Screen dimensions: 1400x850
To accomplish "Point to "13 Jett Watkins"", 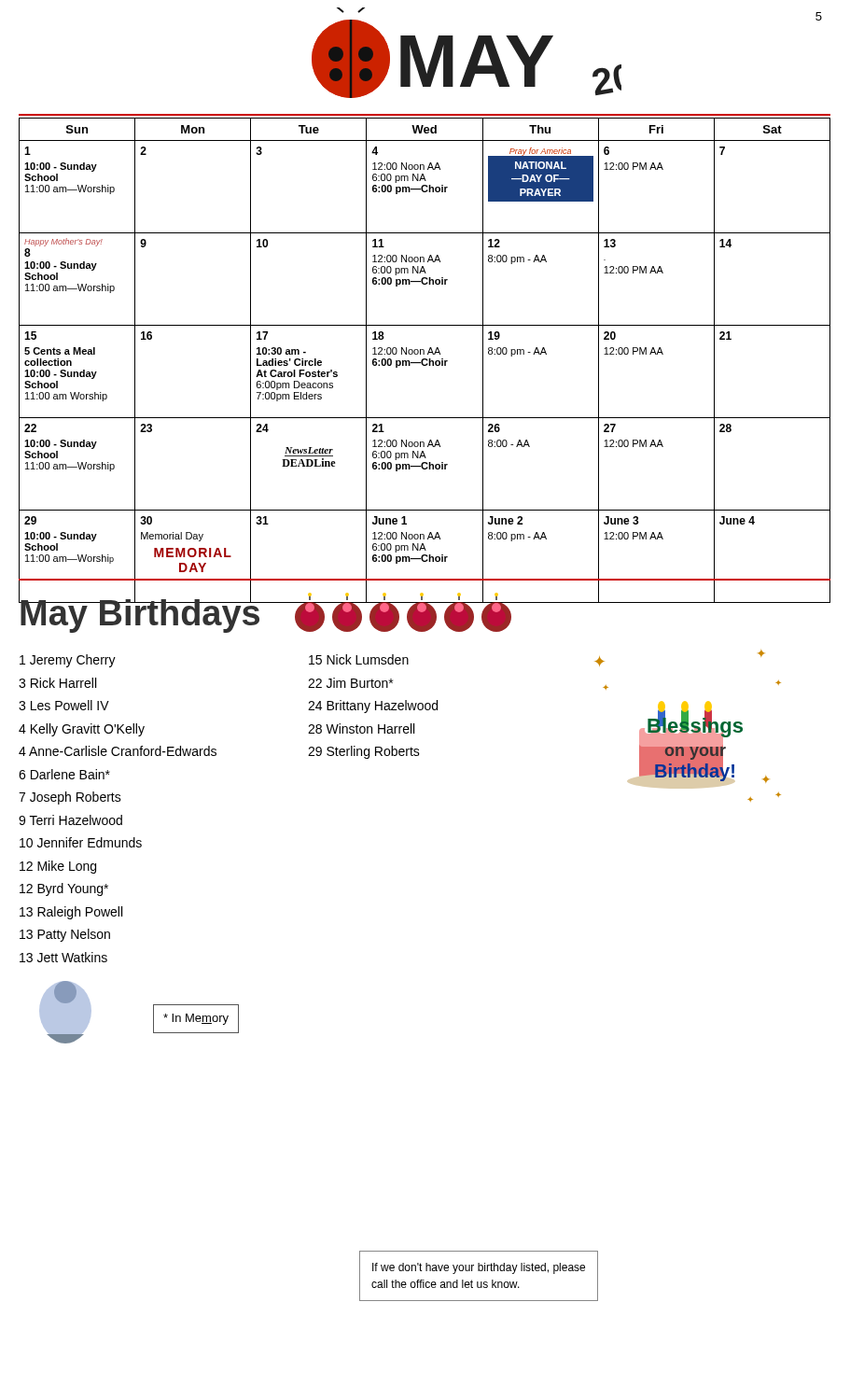I will pyautogui.click(x=63, y=957).
